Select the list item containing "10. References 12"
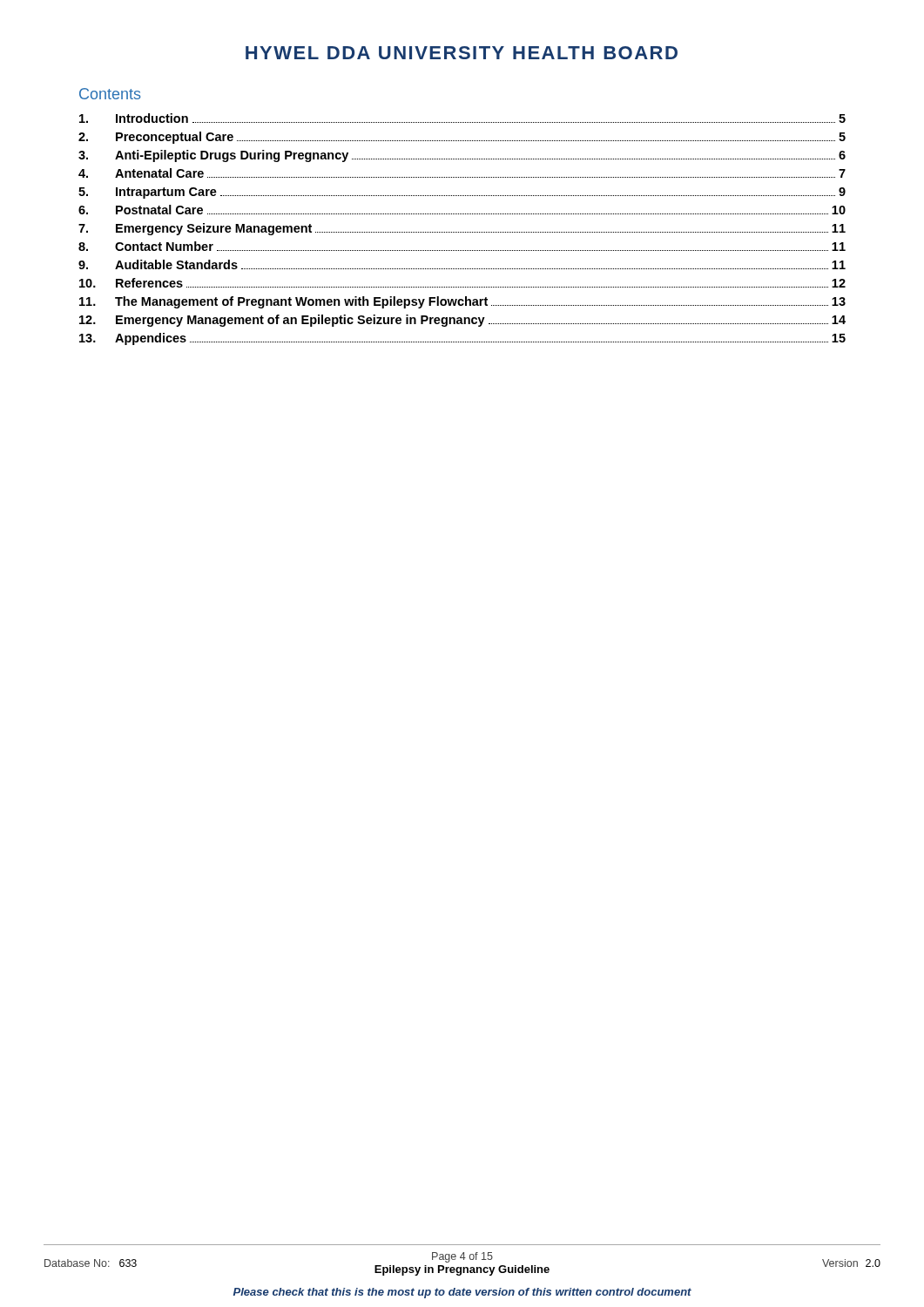The image size is (924, 1307). (x=462, y=283)
